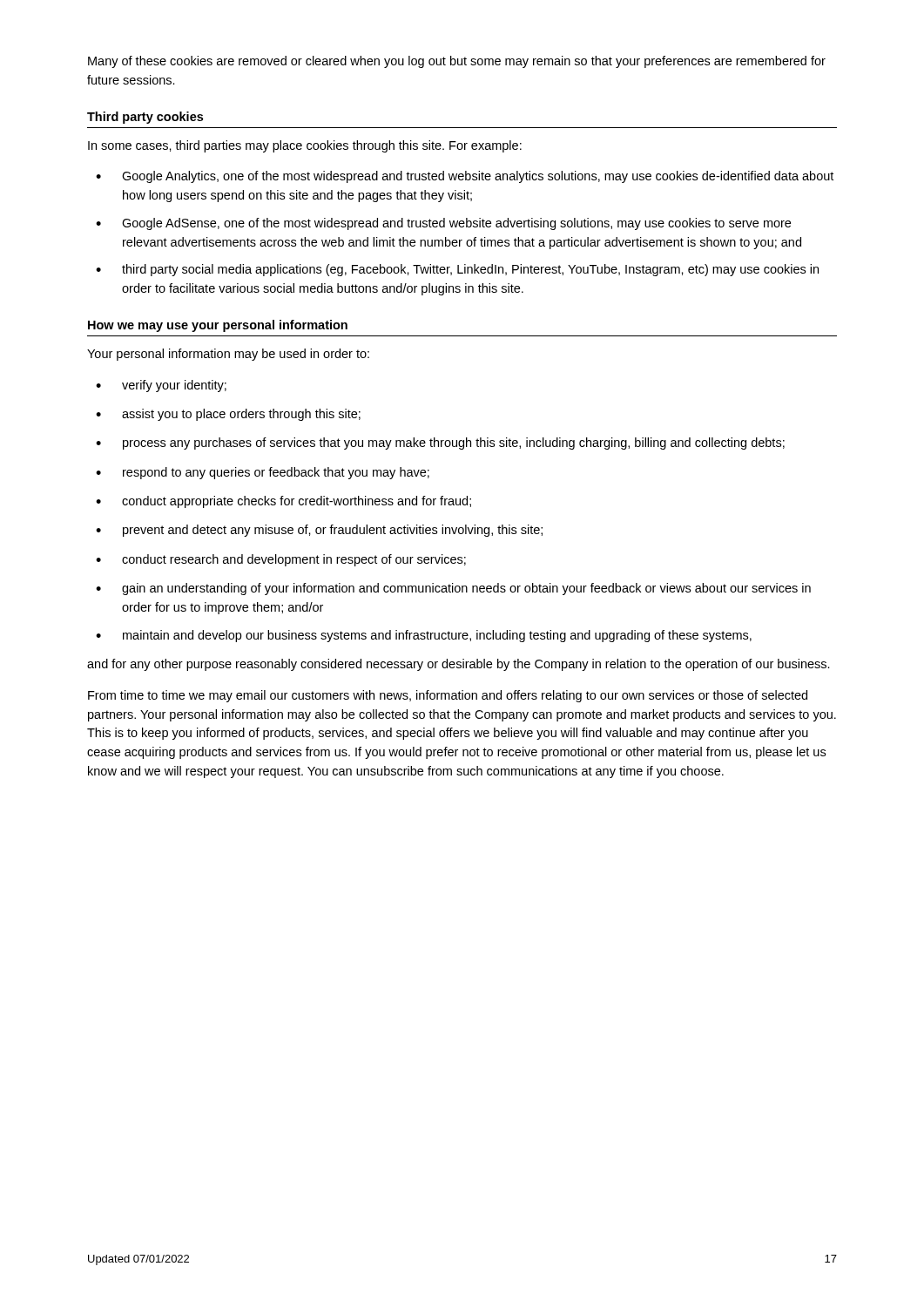Select the block starting "• assist you to"
The width and height of the screenshot is (924, 1307).
coord(228,415)
